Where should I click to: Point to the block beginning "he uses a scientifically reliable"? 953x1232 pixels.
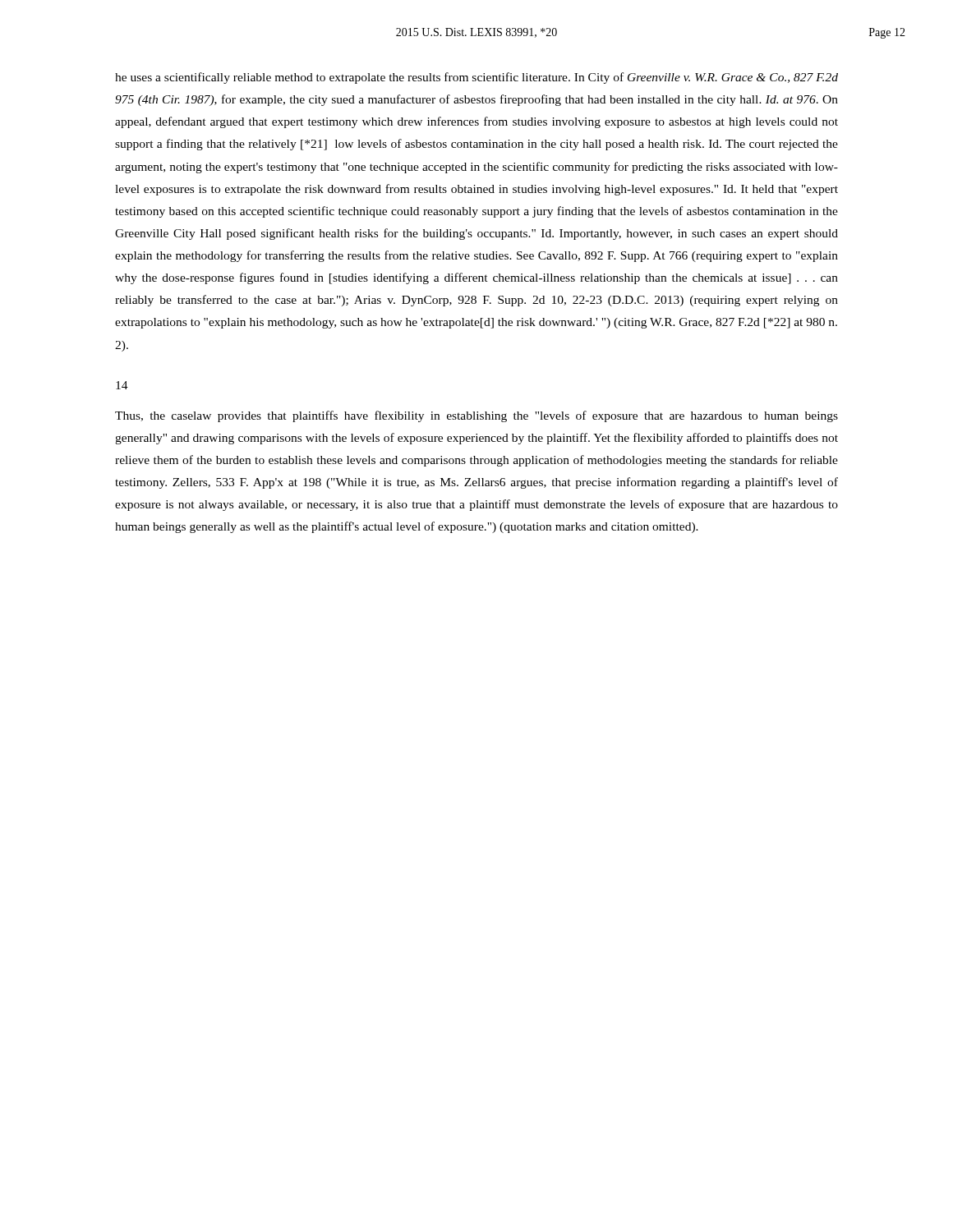click(x=476, y=210)
